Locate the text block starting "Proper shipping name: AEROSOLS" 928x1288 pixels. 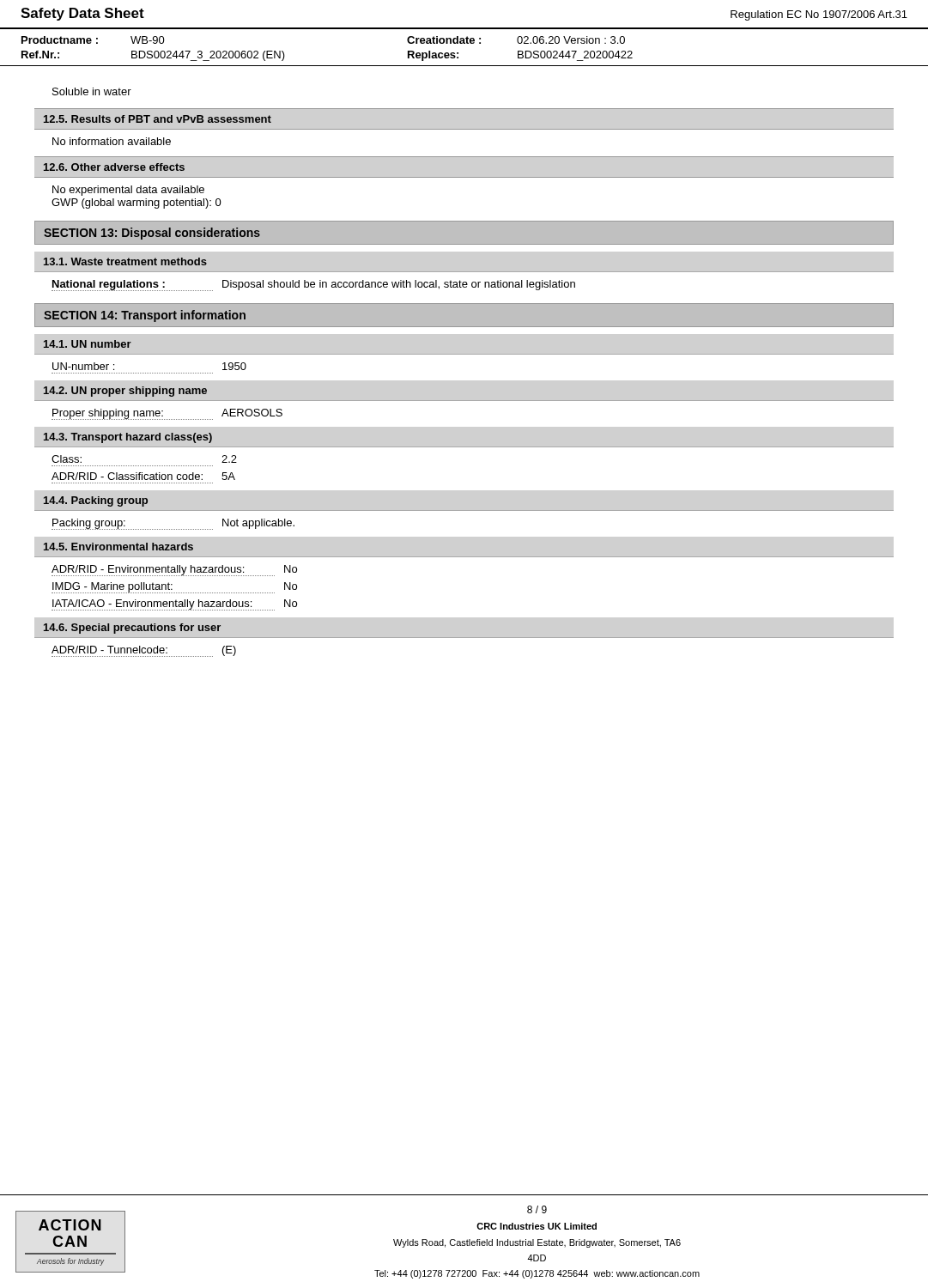click(x=167, y=413)
